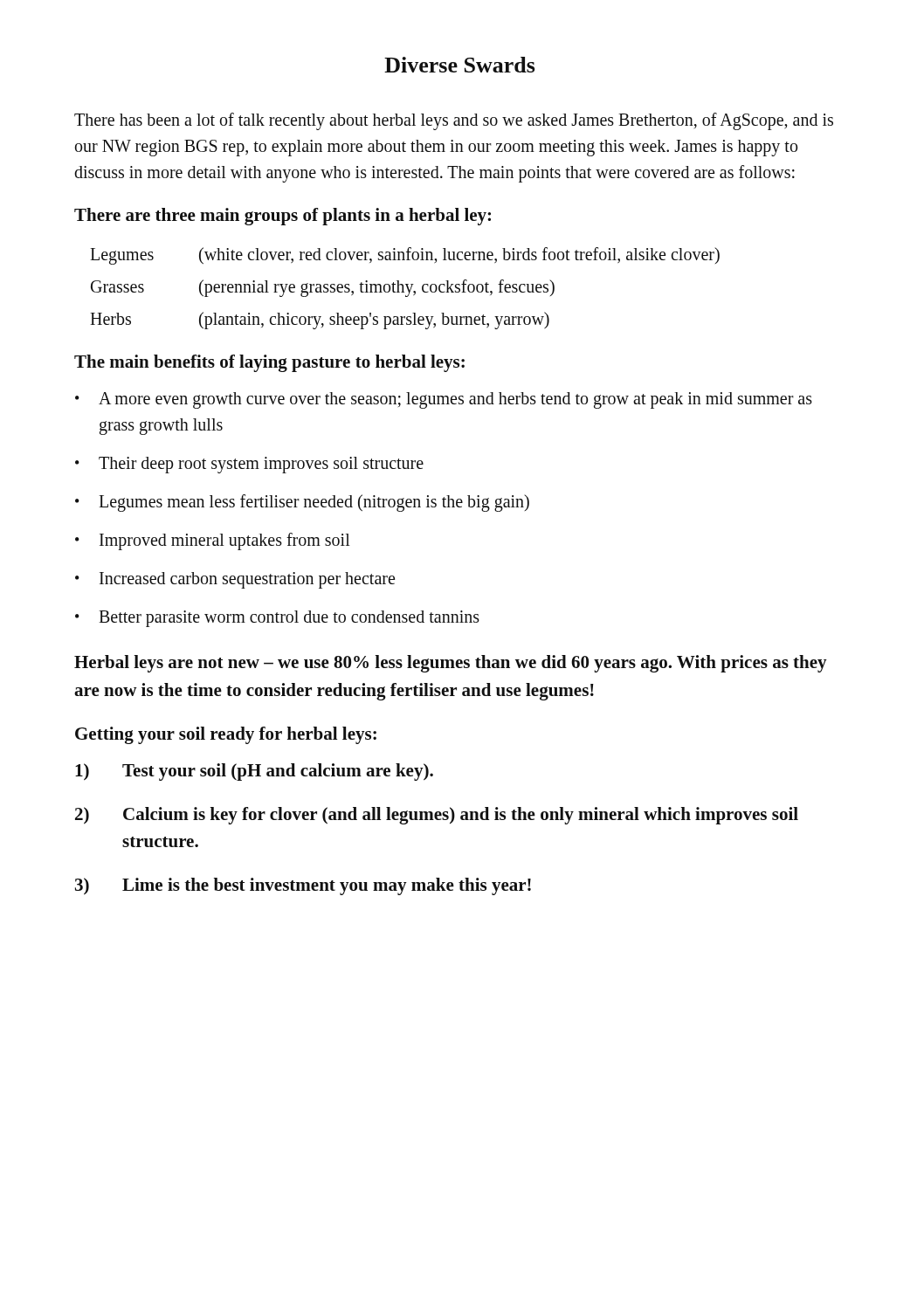Screen dimensions: 1310x924
Task: Select the region starting "2) Calcium is"
Action: [x=460, y=828]
